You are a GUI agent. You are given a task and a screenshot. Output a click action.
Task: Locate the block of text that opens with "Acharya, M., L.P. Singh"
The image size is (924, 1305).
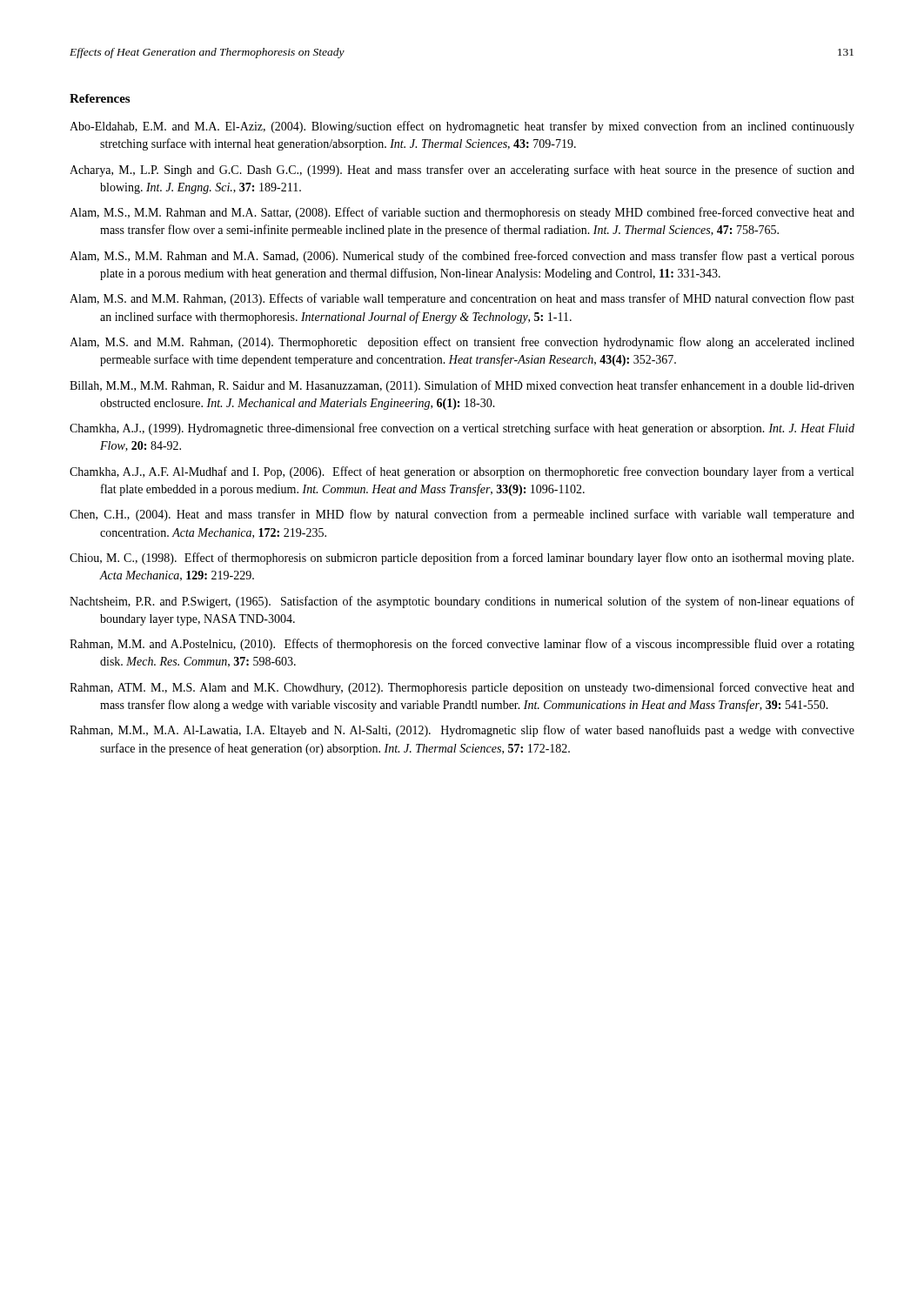coord(462,179)
